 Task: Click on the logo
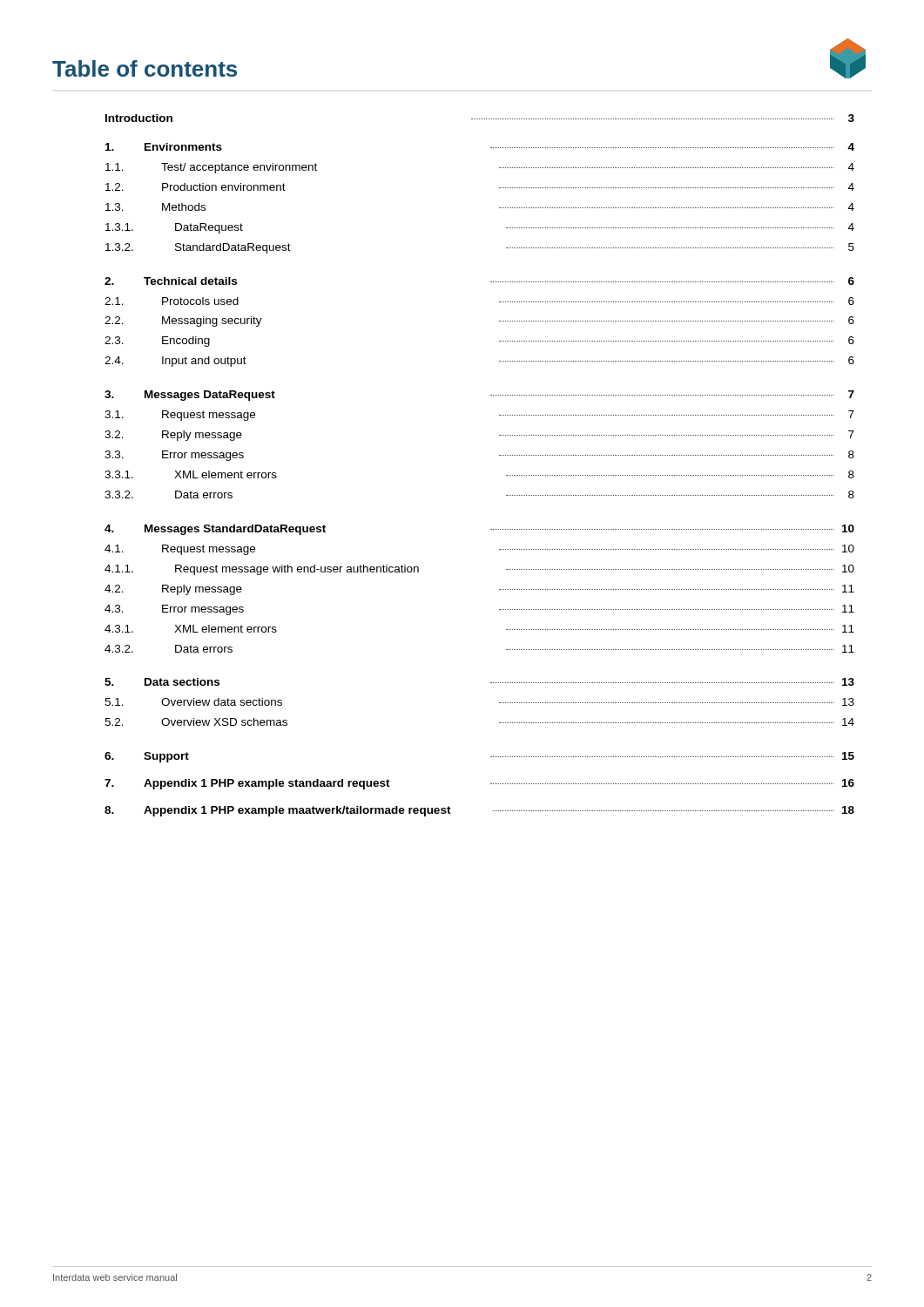coord(848,59)
